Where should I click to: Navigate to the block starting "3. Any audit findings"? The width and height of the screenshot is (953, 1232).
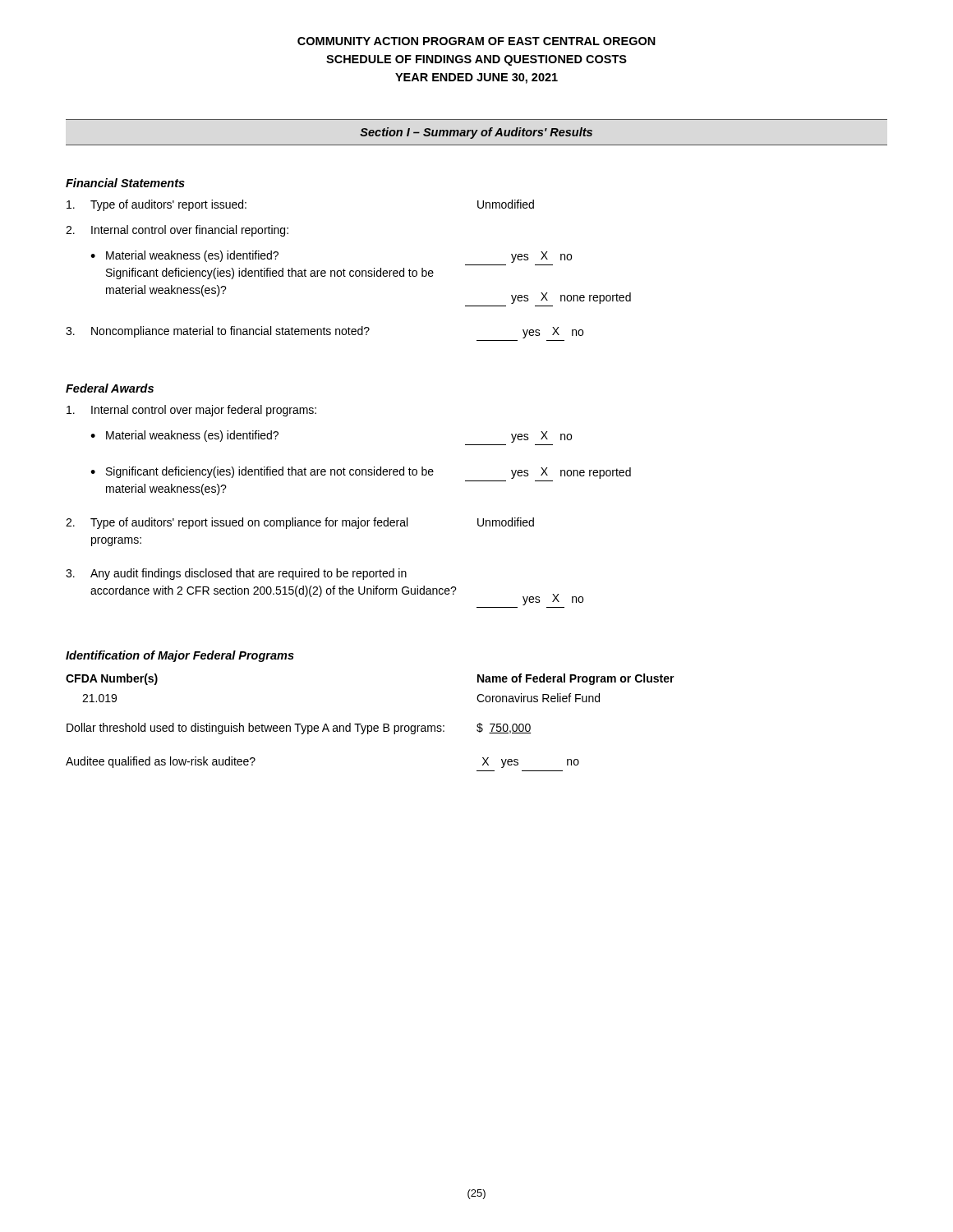pos(236,574)
